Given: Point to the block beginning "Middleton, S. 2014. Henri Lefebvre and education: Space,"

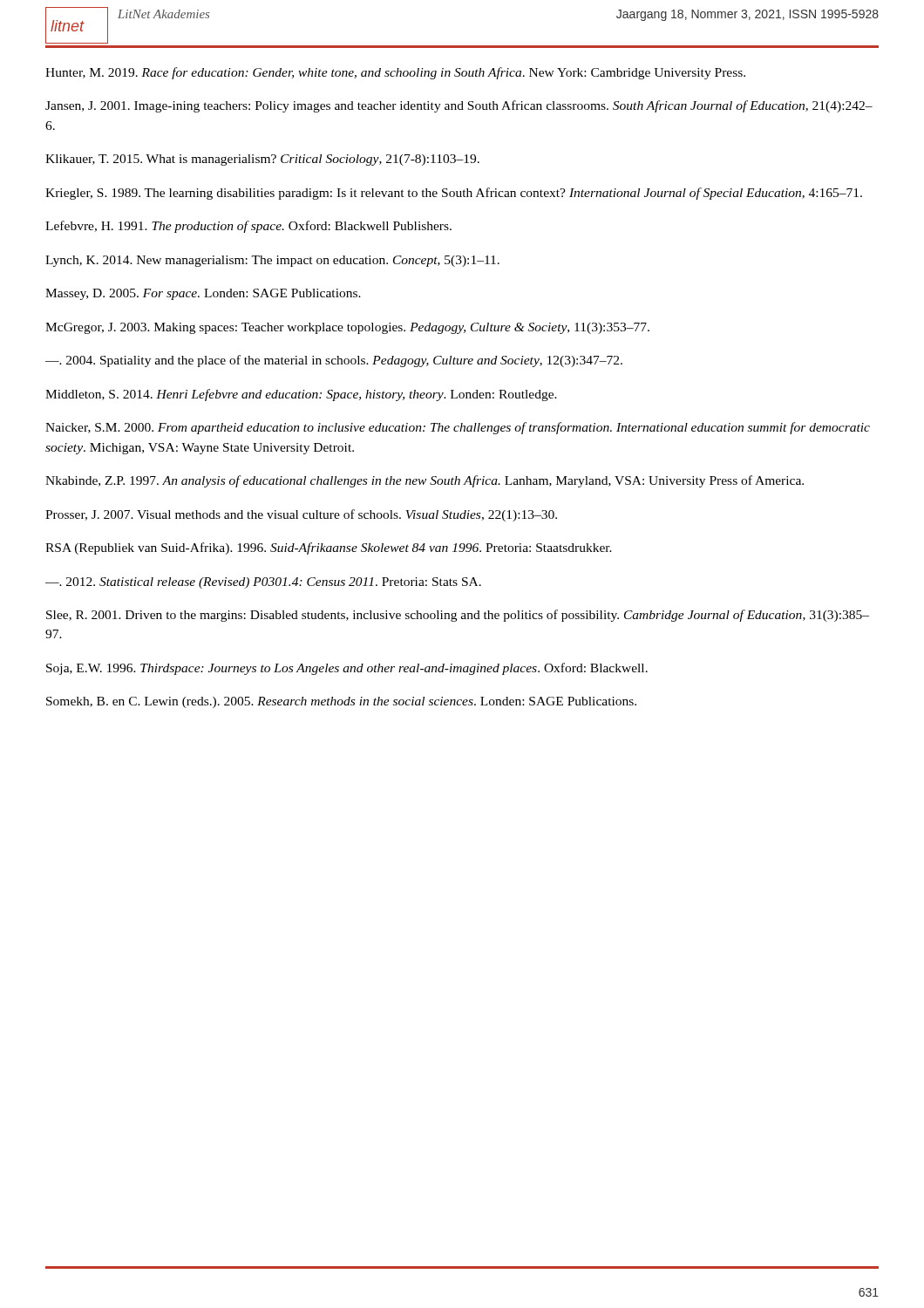Looking at the screenshot, I should 301,393.
